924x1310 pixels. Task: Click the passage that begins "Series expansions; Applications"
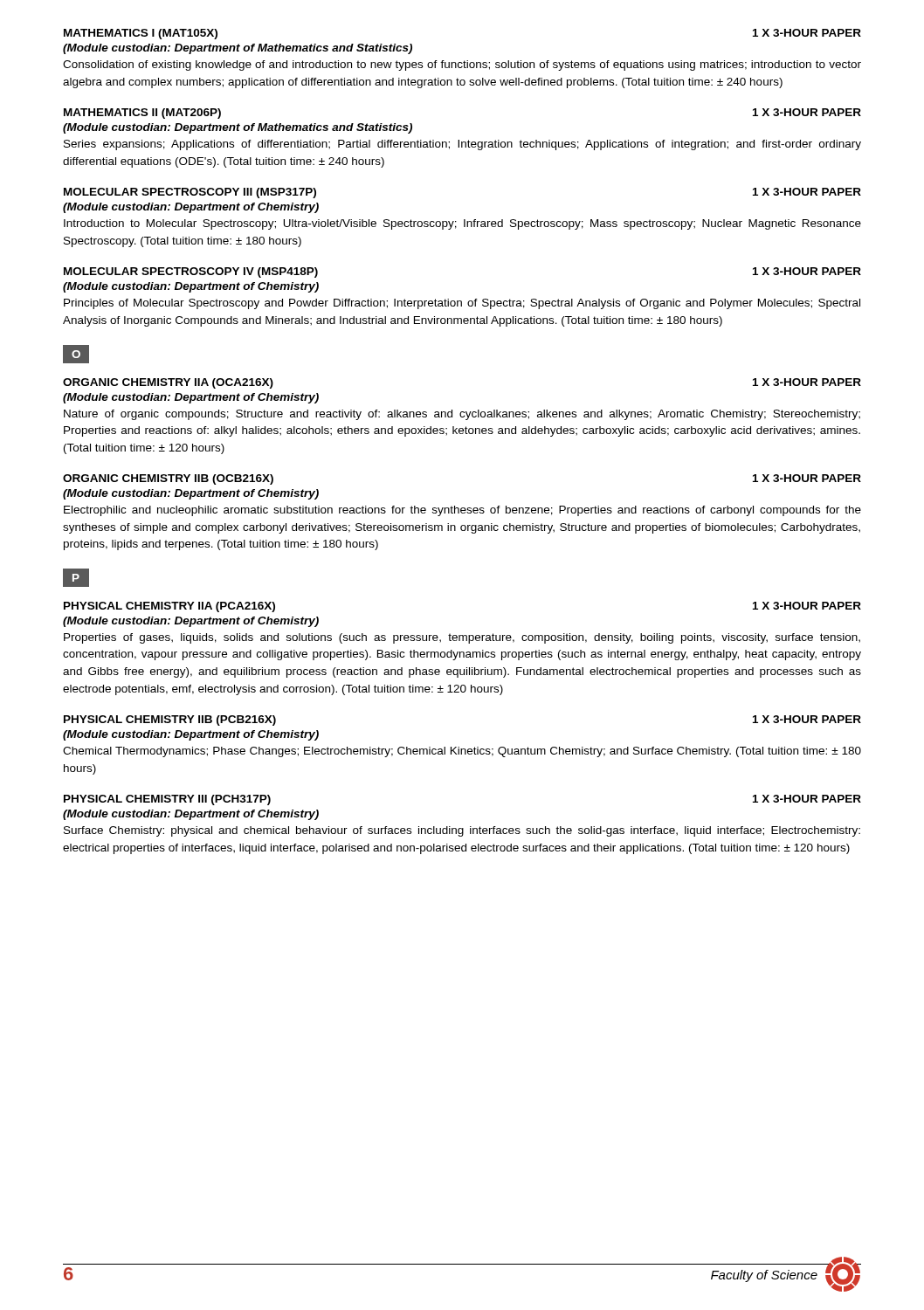tap(462, 152)
